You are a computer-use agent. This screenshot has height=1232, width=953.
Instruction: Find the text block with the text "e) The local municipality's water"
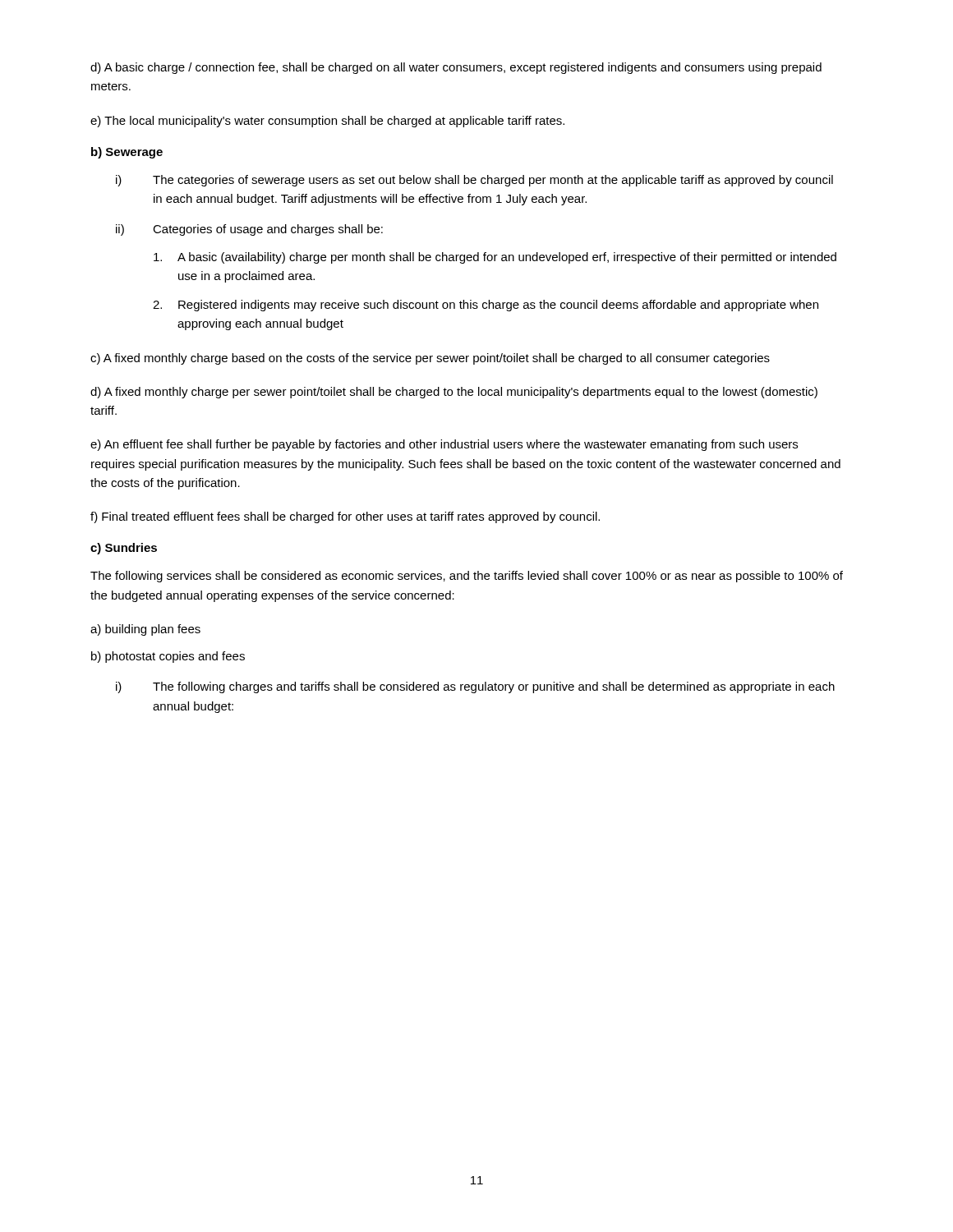328,120
